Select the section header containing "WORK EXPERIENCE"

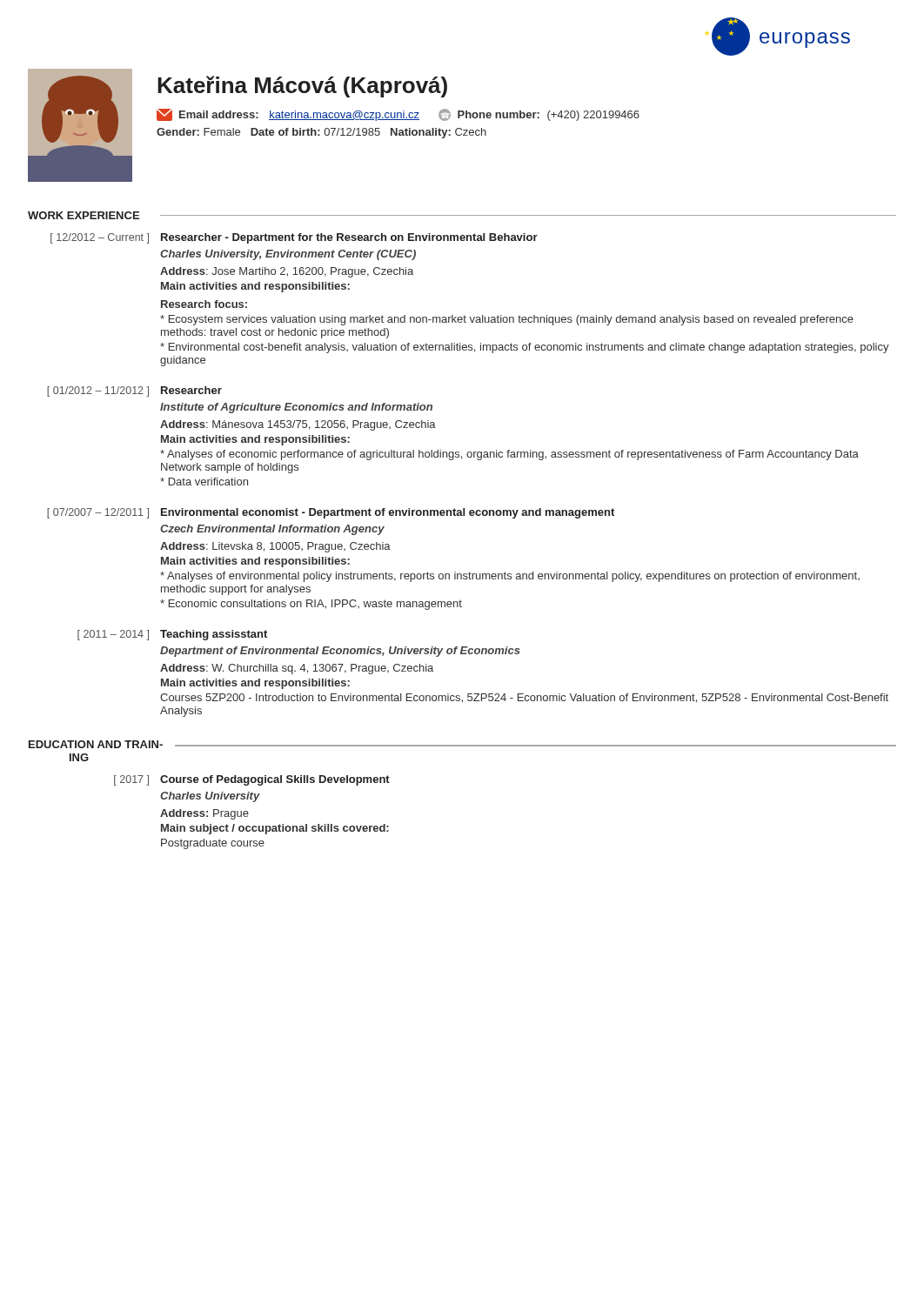pyautogui.click(x=84, y=215)
